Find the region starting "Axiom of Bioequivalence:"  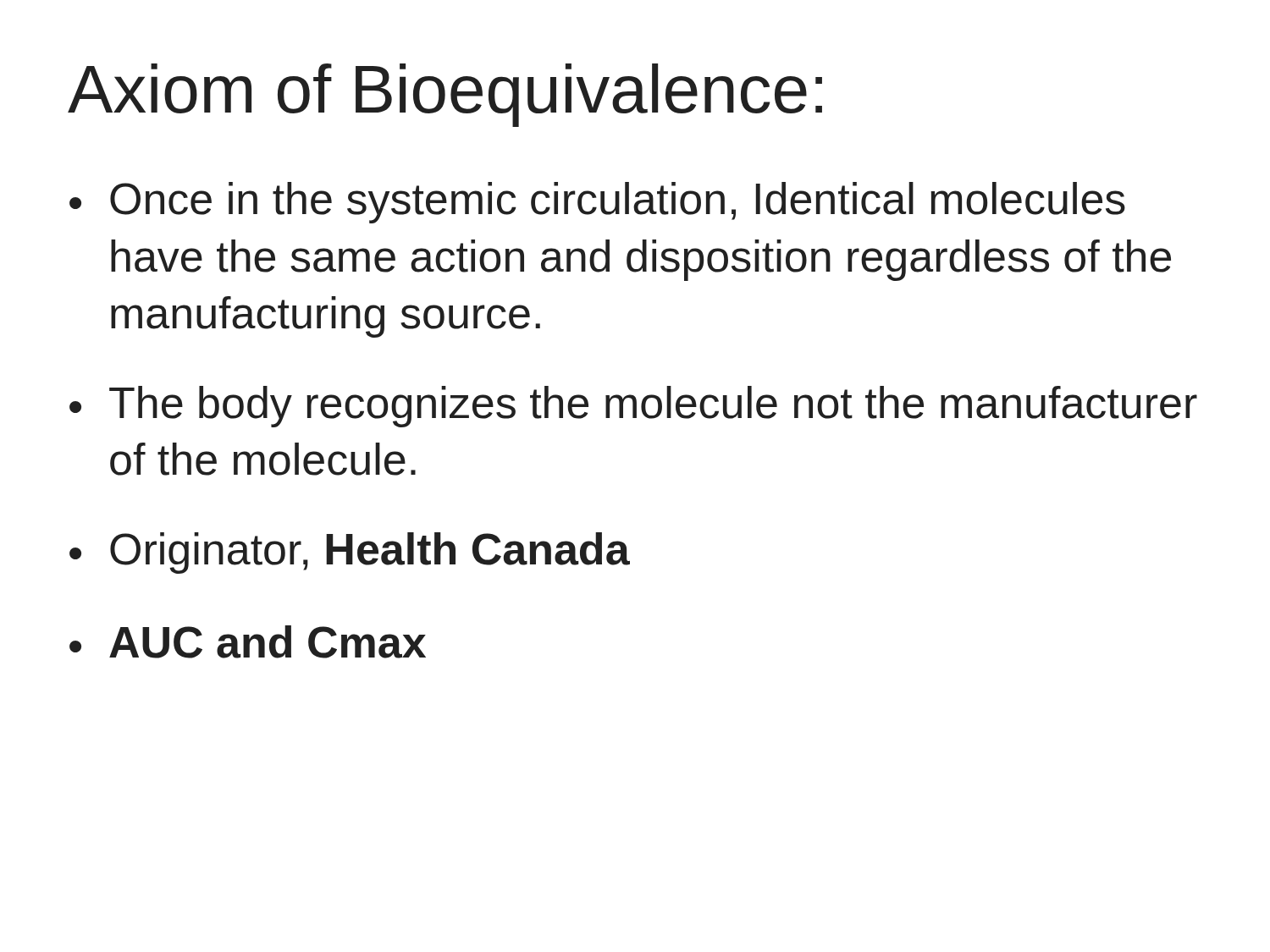tap(635, 90)
